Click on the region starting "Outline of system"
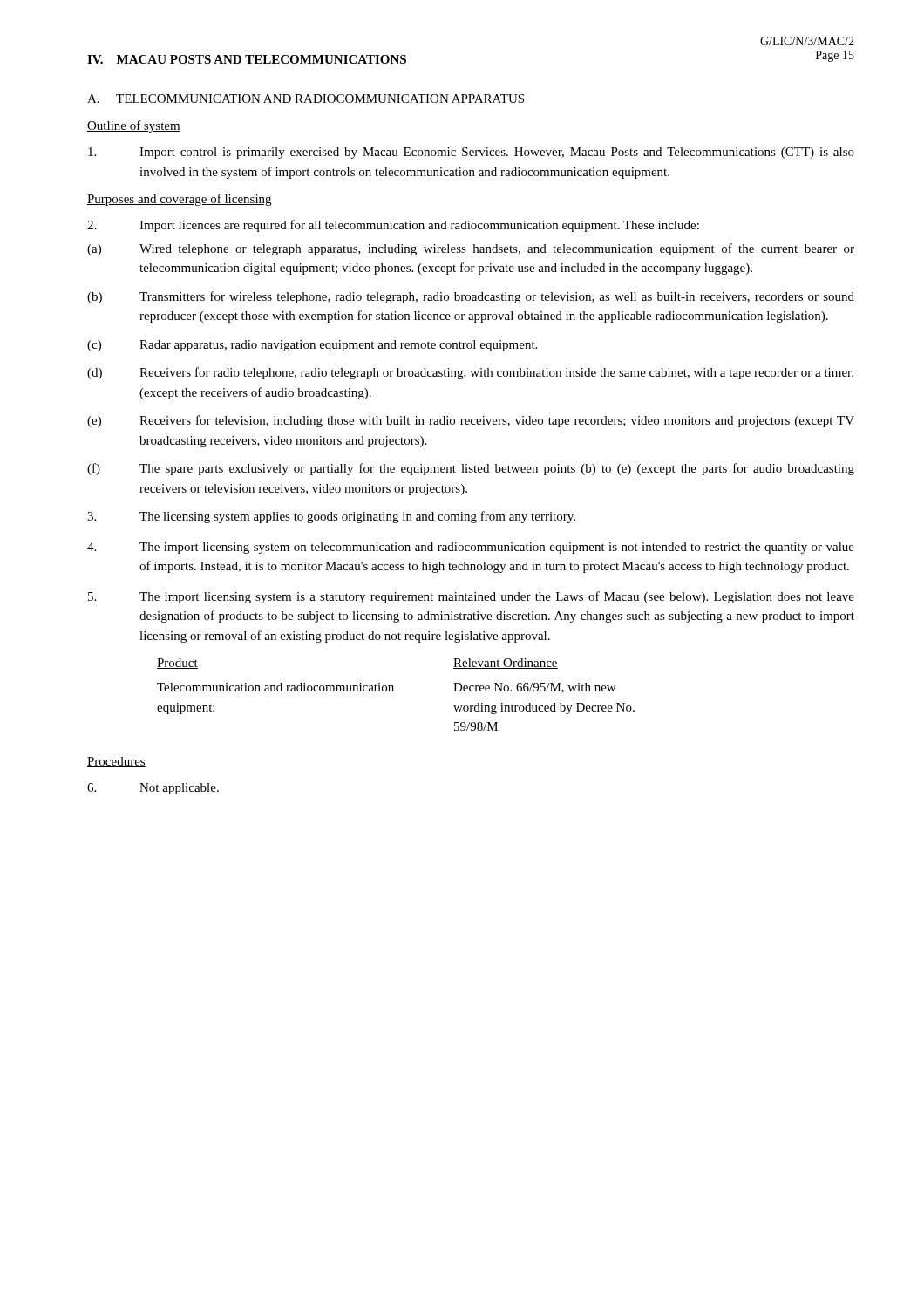The image size is (924, 1308). tap(134, 126)
